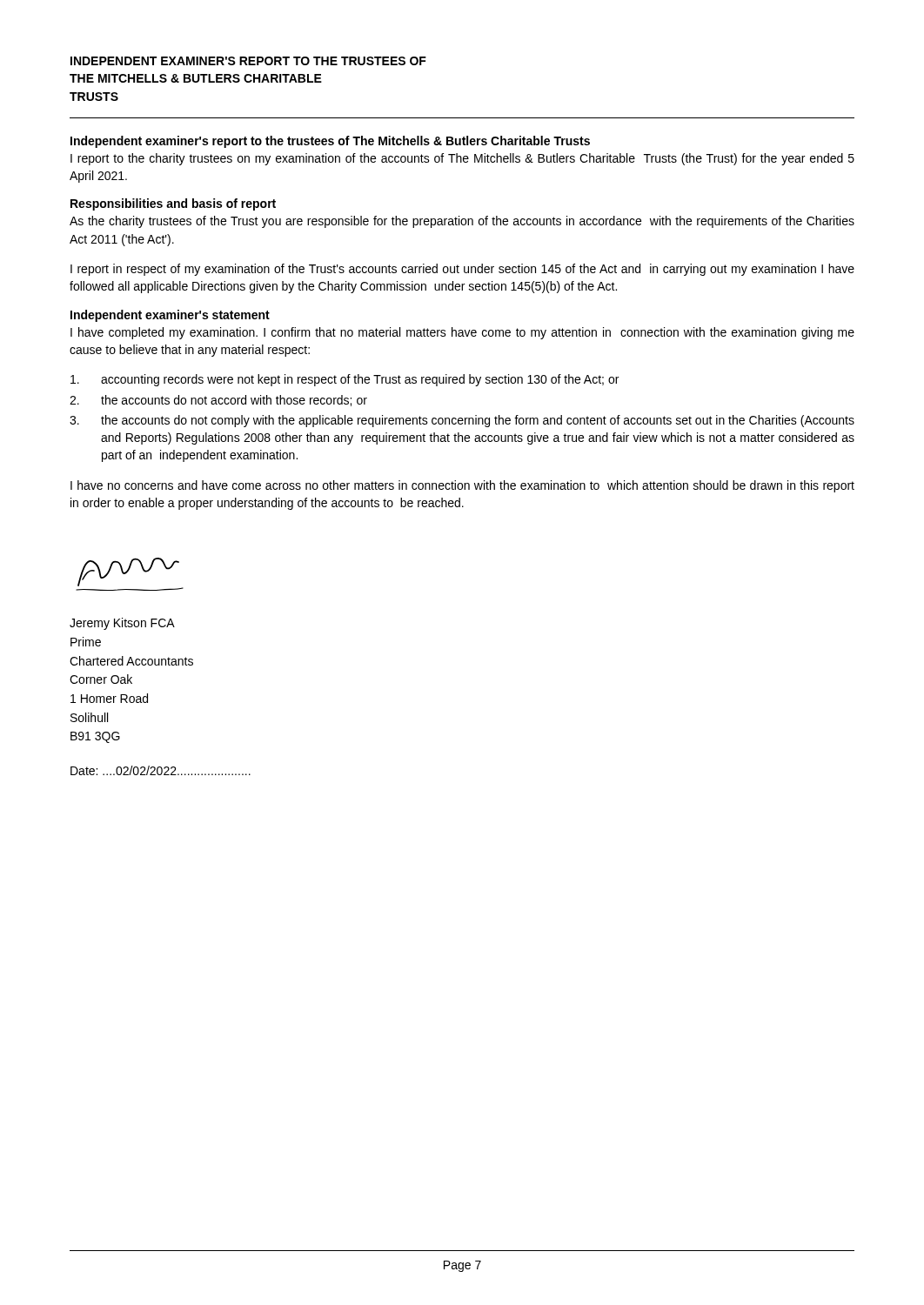The image size is (924, 1305).
Task: Click on the section header that reads "Independent examiner's report to the trustees"
Action: (x=330, y=141)
